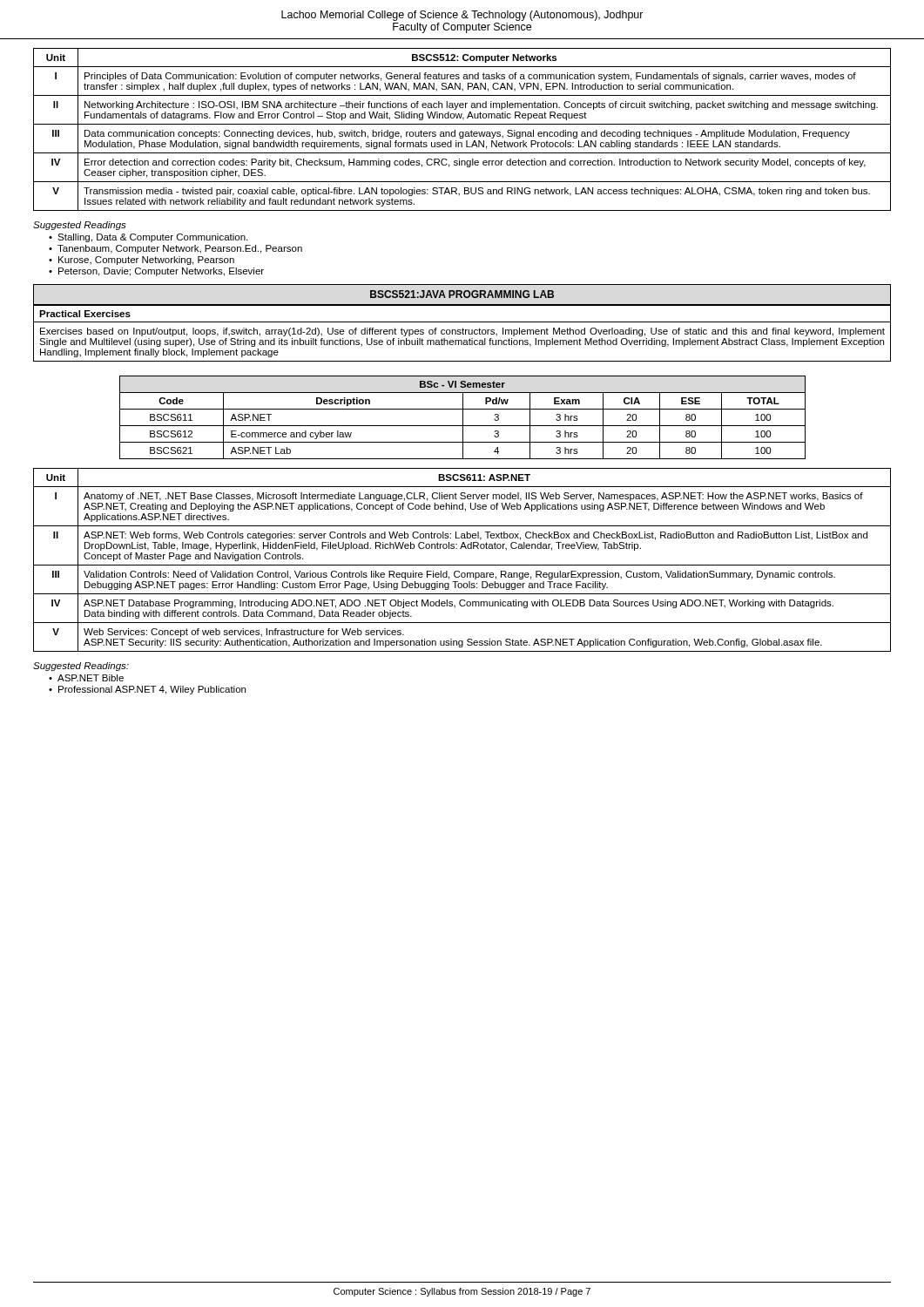The image size is (924, 1307).
Task: Click on the block starting "Exercises based on Input/output,"
Action: [462, 342]
